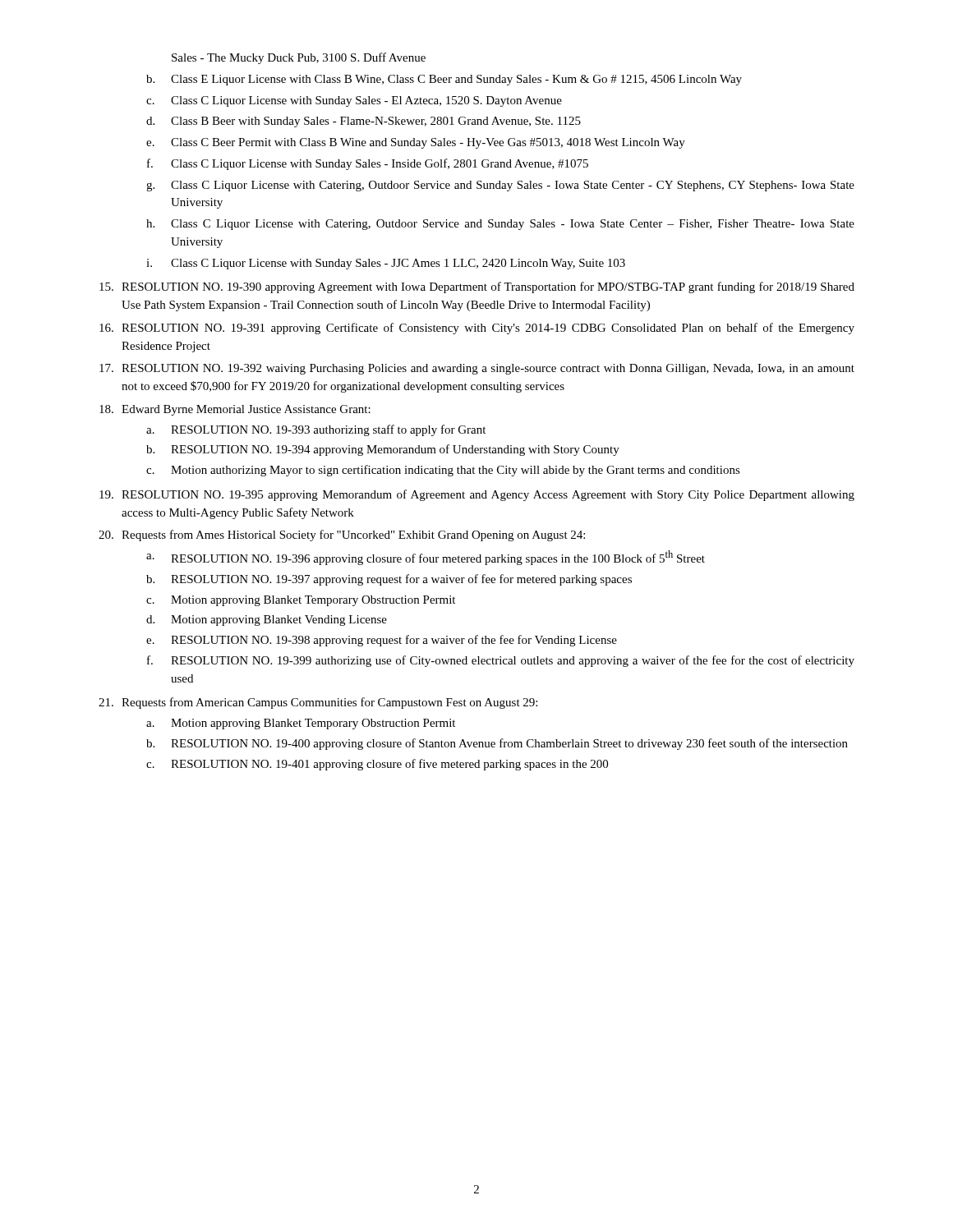Where is the passage that starts "18. Edward Byrne"?
The width and height of the screenshot is (953, 1232).
click(x=235, y=410)
